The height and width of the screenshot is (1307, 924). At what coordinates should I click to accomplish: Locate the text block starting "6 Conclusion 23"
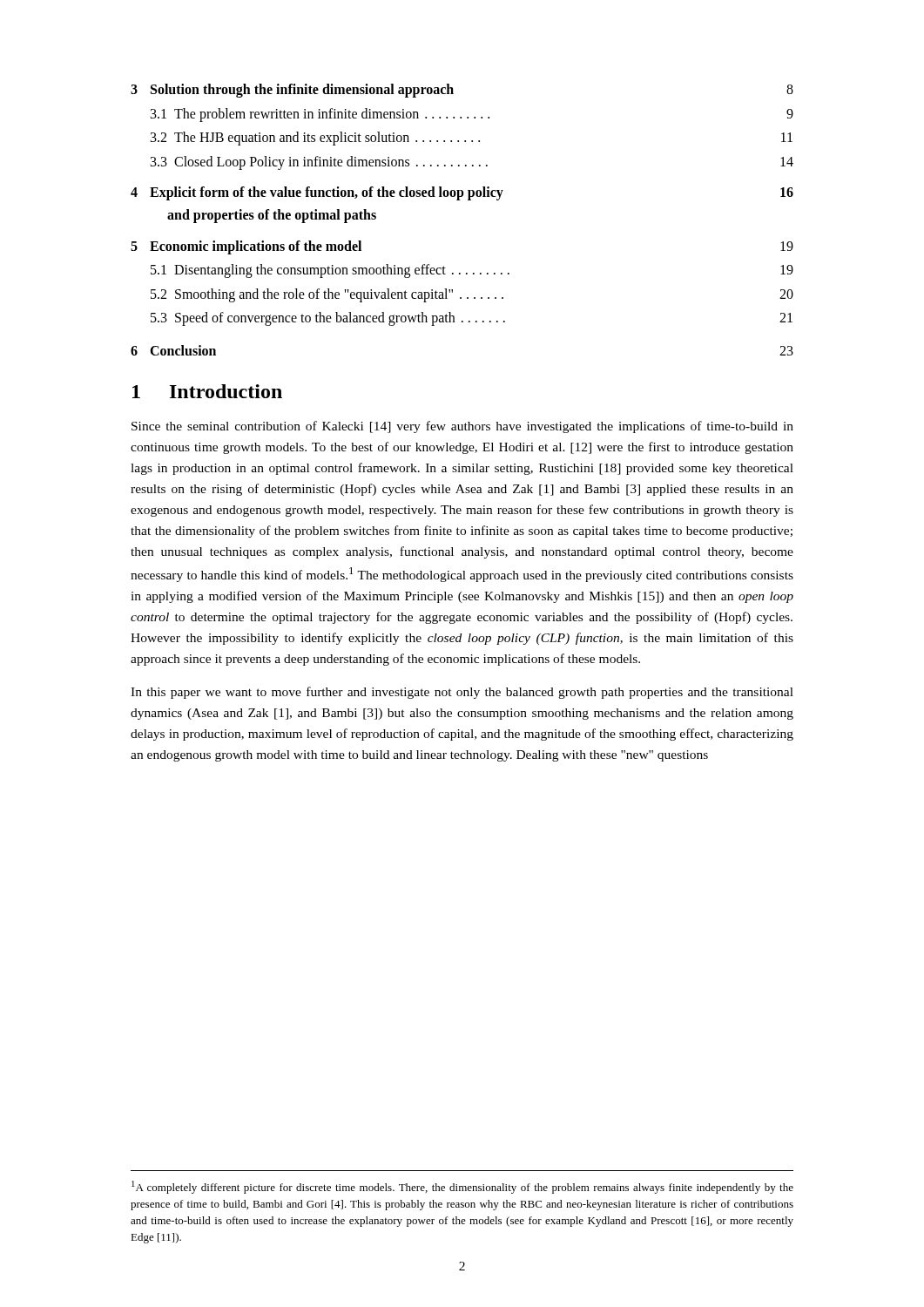click(191, 350)
